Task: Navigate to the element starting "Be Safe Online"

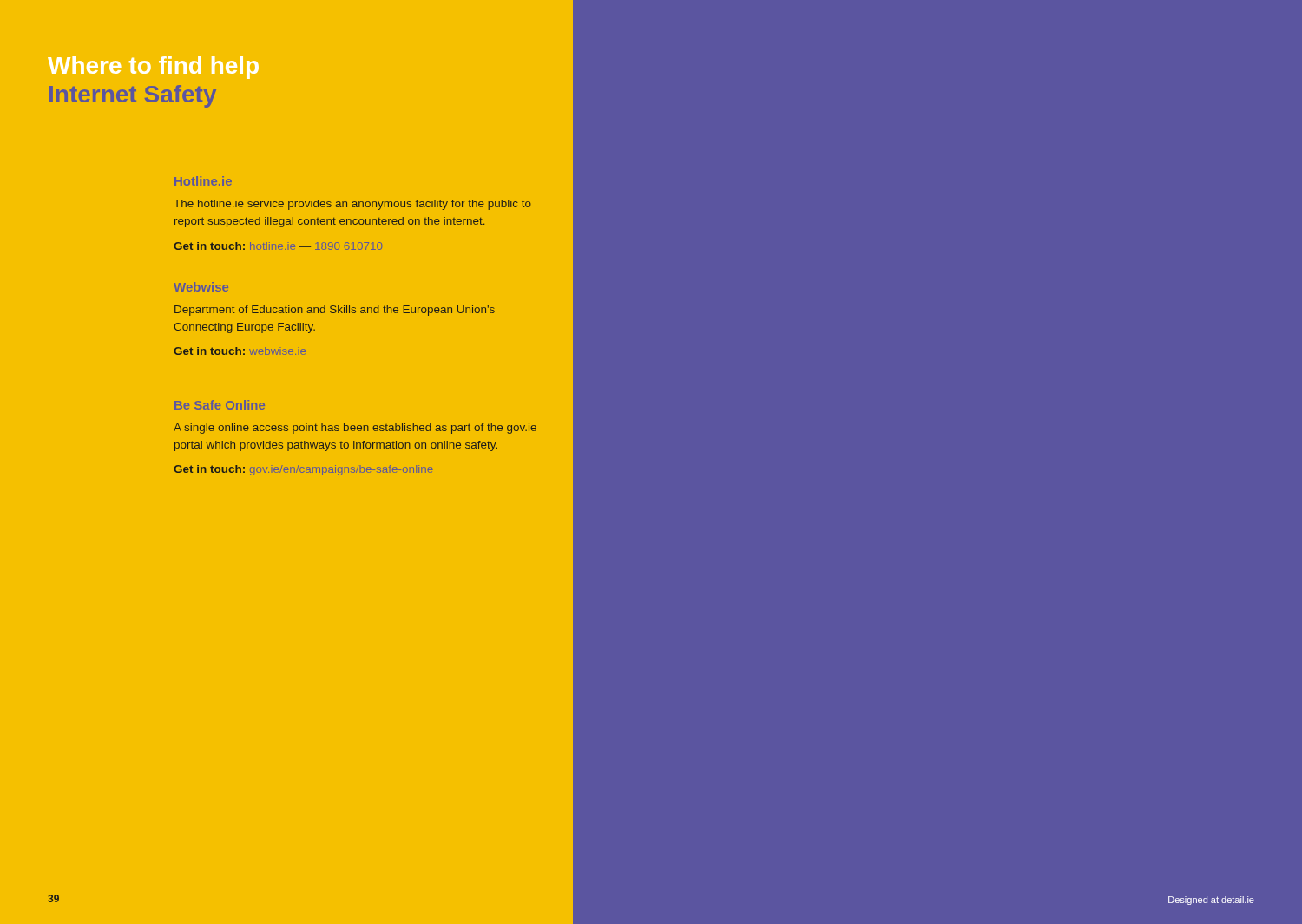Action: point(220,404)
